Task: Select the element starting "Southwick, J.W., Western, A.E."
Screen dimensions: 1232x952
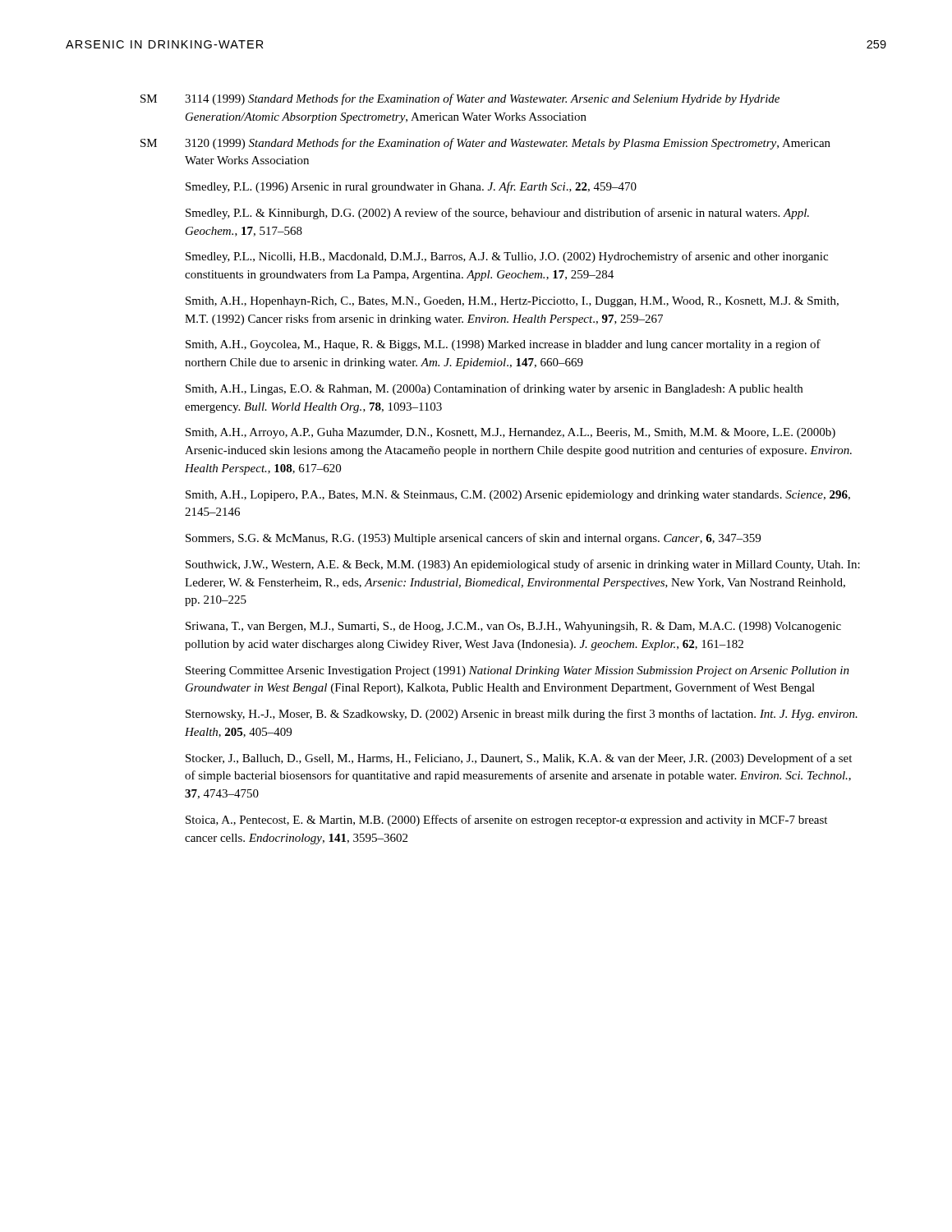Action: 501,583
